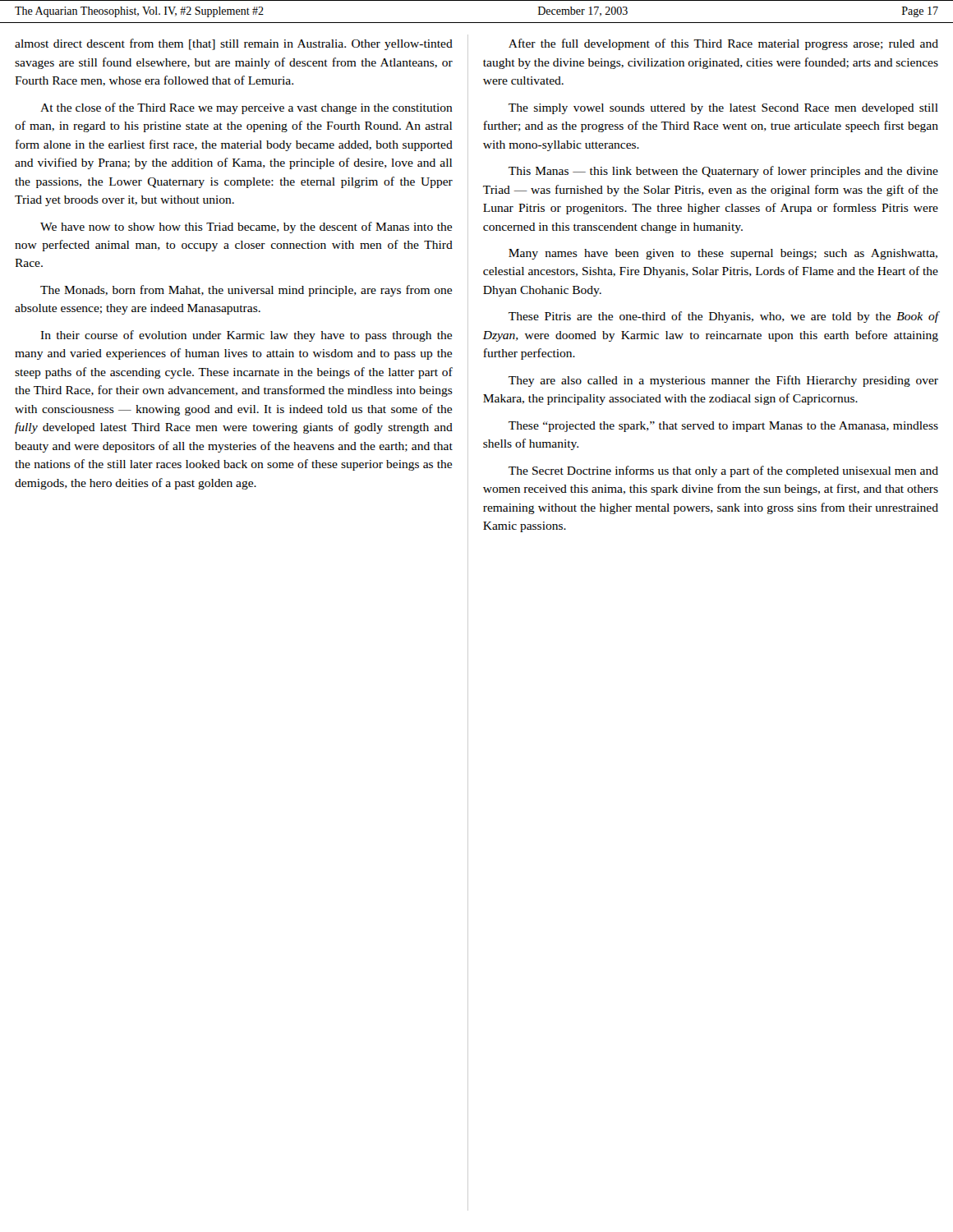This screenshot has width=953, height=1232.
Task: Click the passage that begins "These “projected the spark,”"
Action: click(711, 435)
